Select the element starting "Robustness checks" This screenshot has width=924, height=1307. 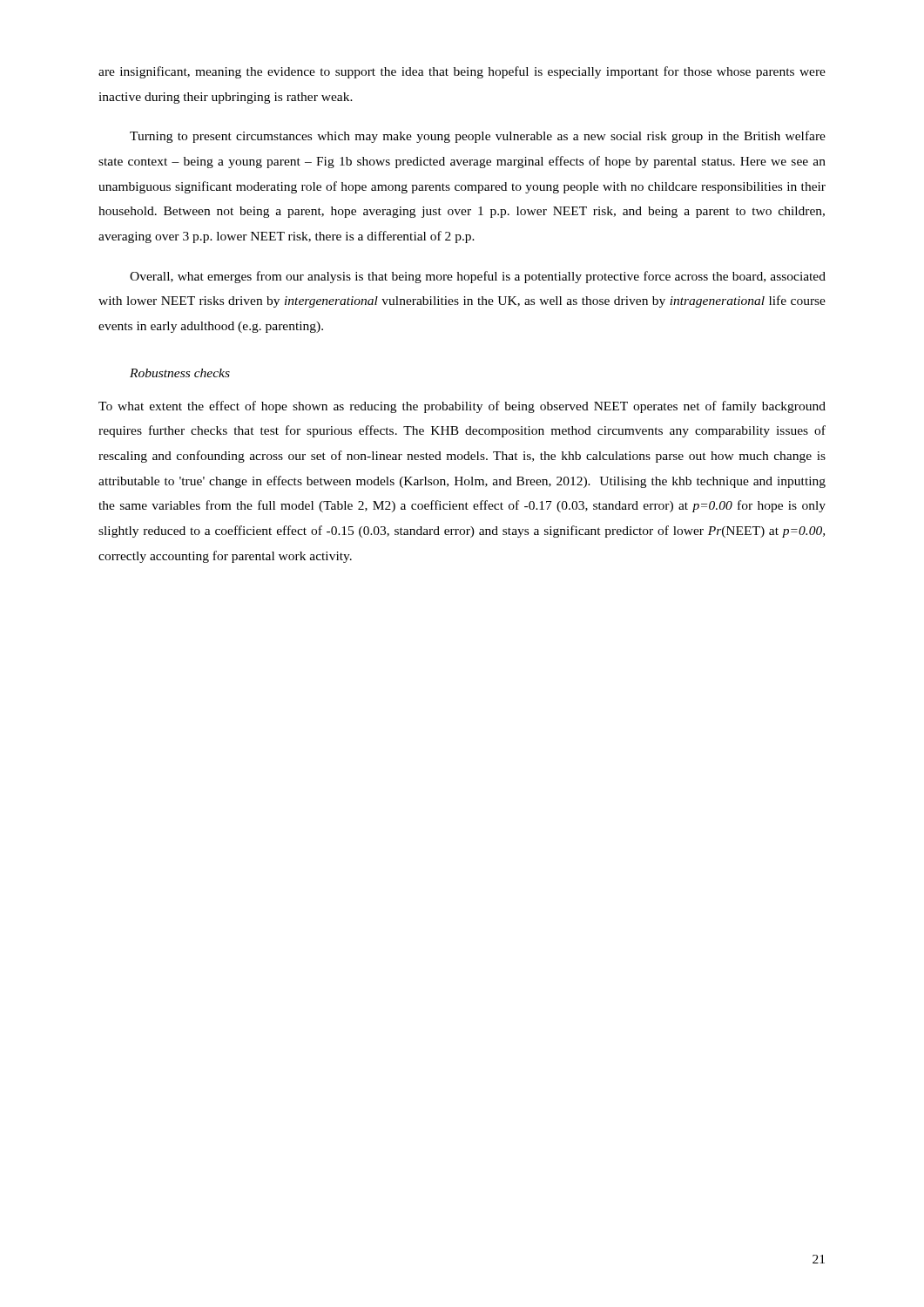tap(180, 372)
